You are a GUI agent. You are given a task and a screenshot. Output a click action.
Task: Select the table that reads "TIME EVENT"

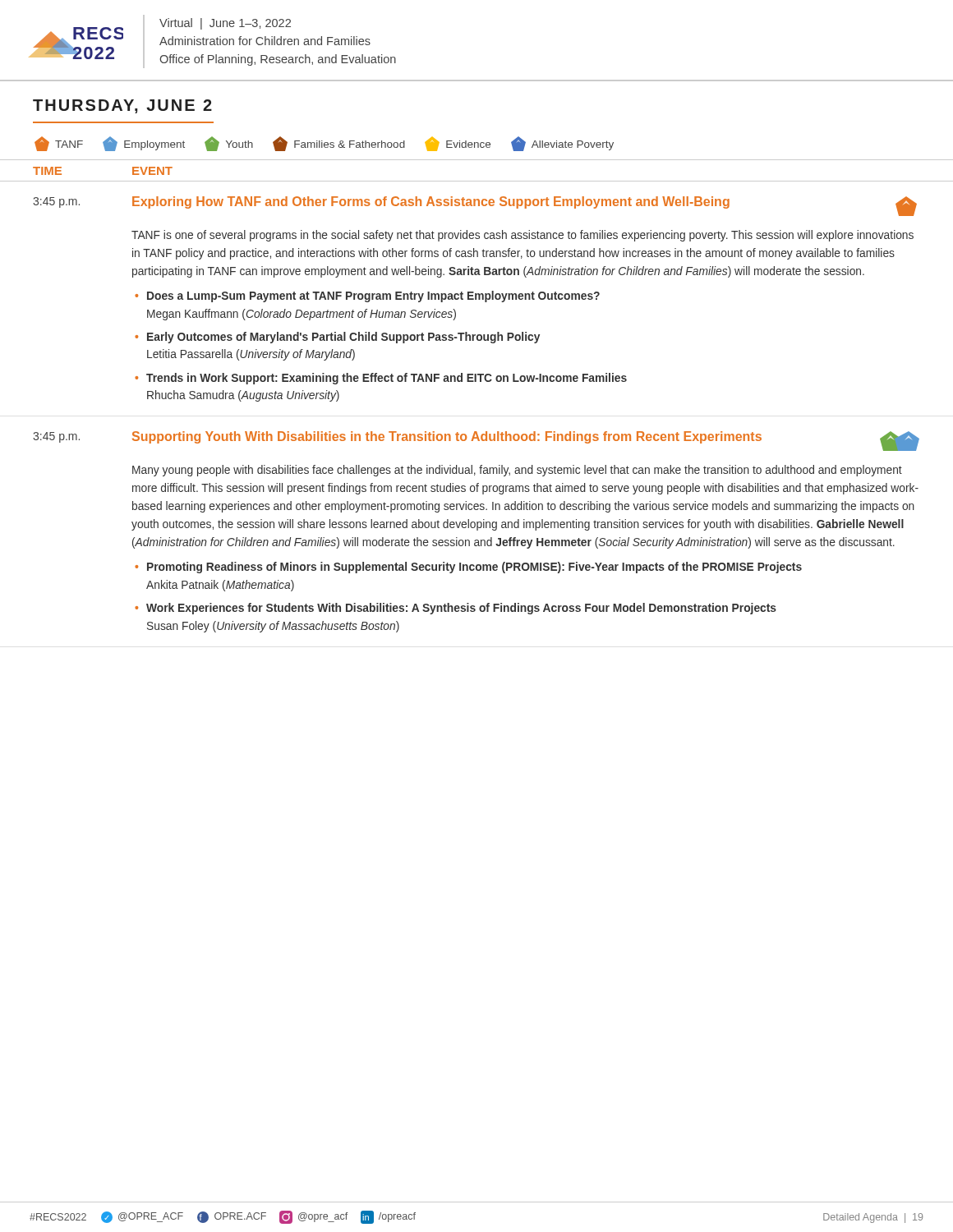coord(476,171)
